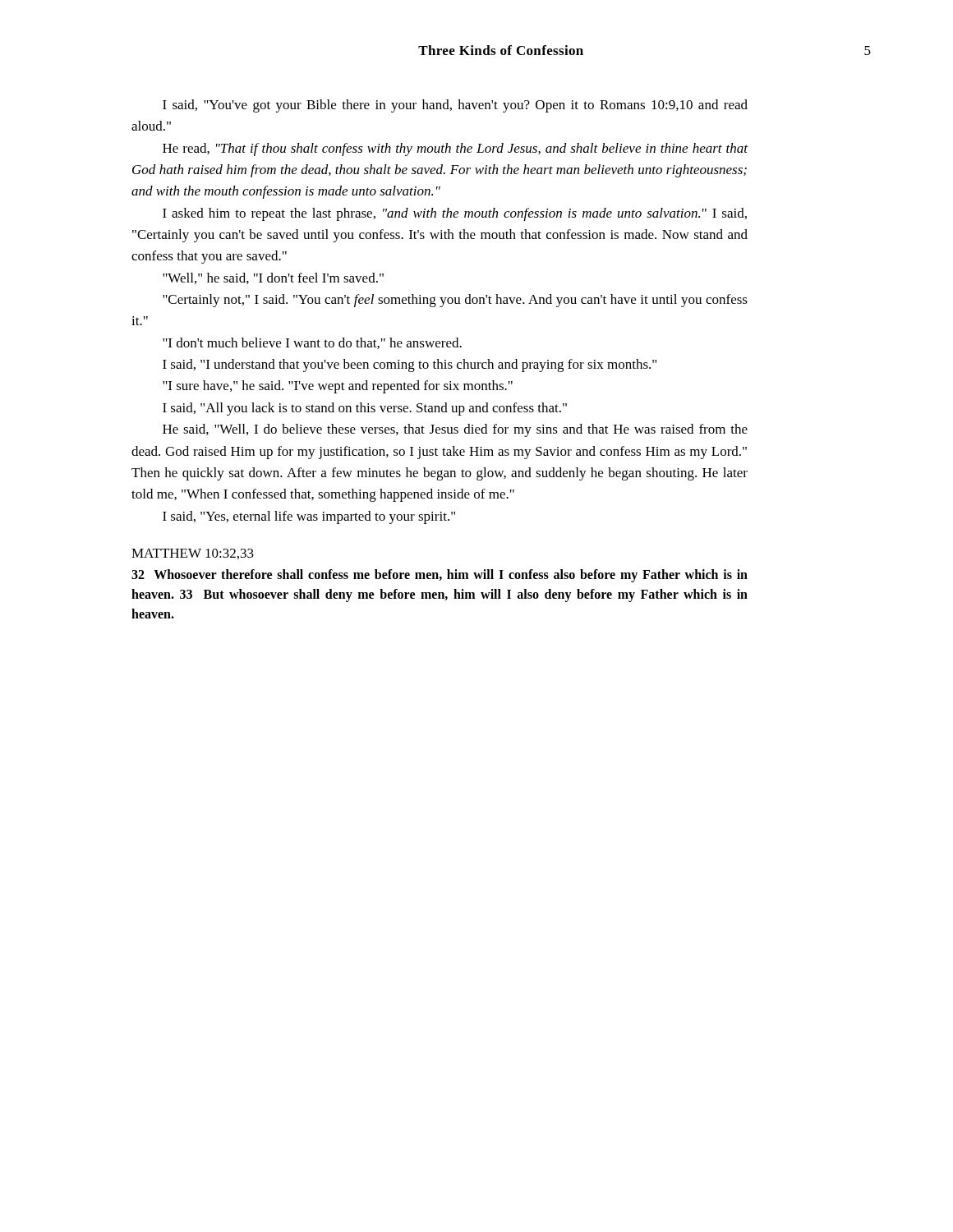Locate the text block starting "I asked him to repeat"
953x1232 pixels.
tap(440, 235)
